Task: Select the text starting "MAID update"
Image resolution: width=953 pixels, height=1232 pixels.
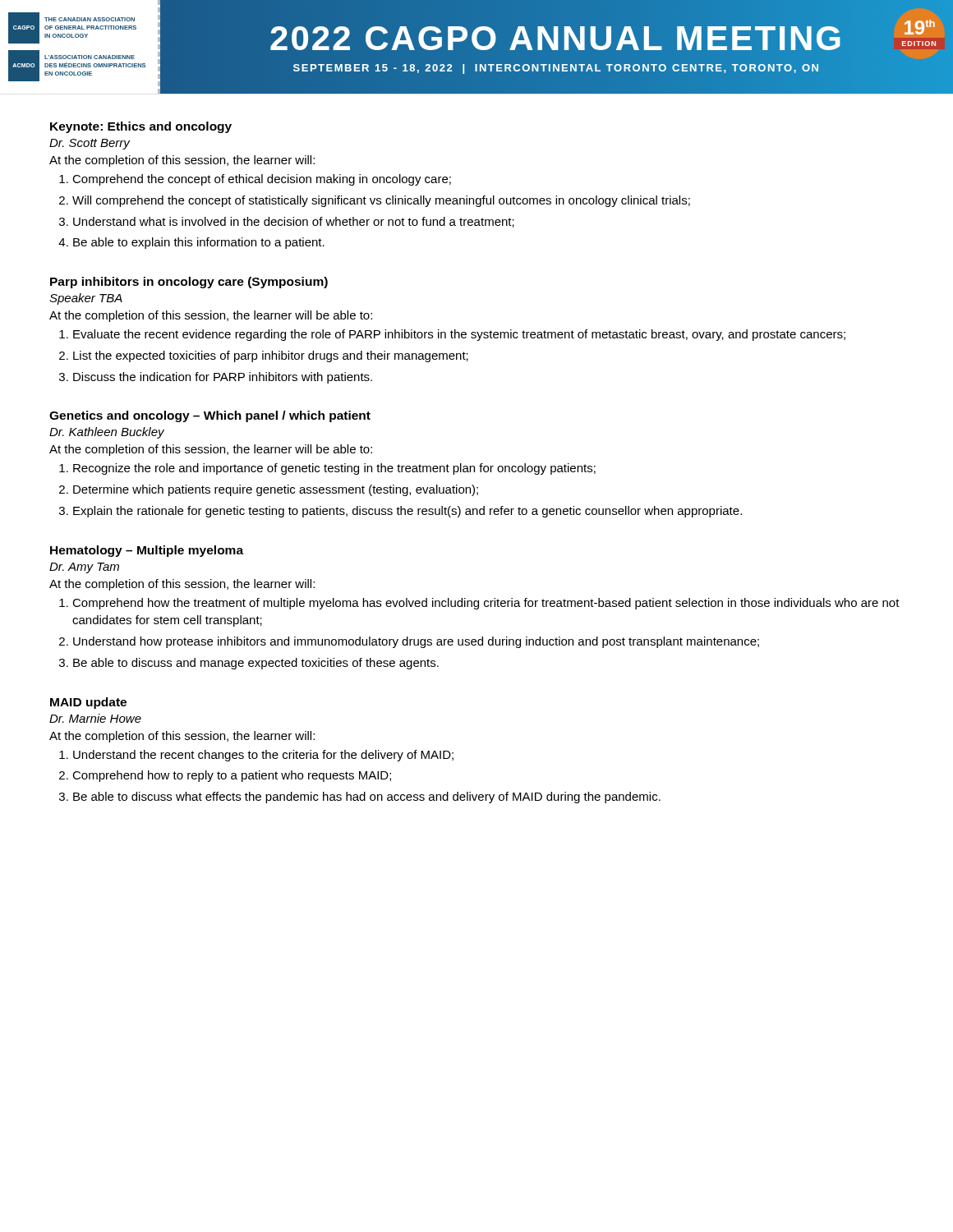Action: pyautogui.click(x=88, y=701)
